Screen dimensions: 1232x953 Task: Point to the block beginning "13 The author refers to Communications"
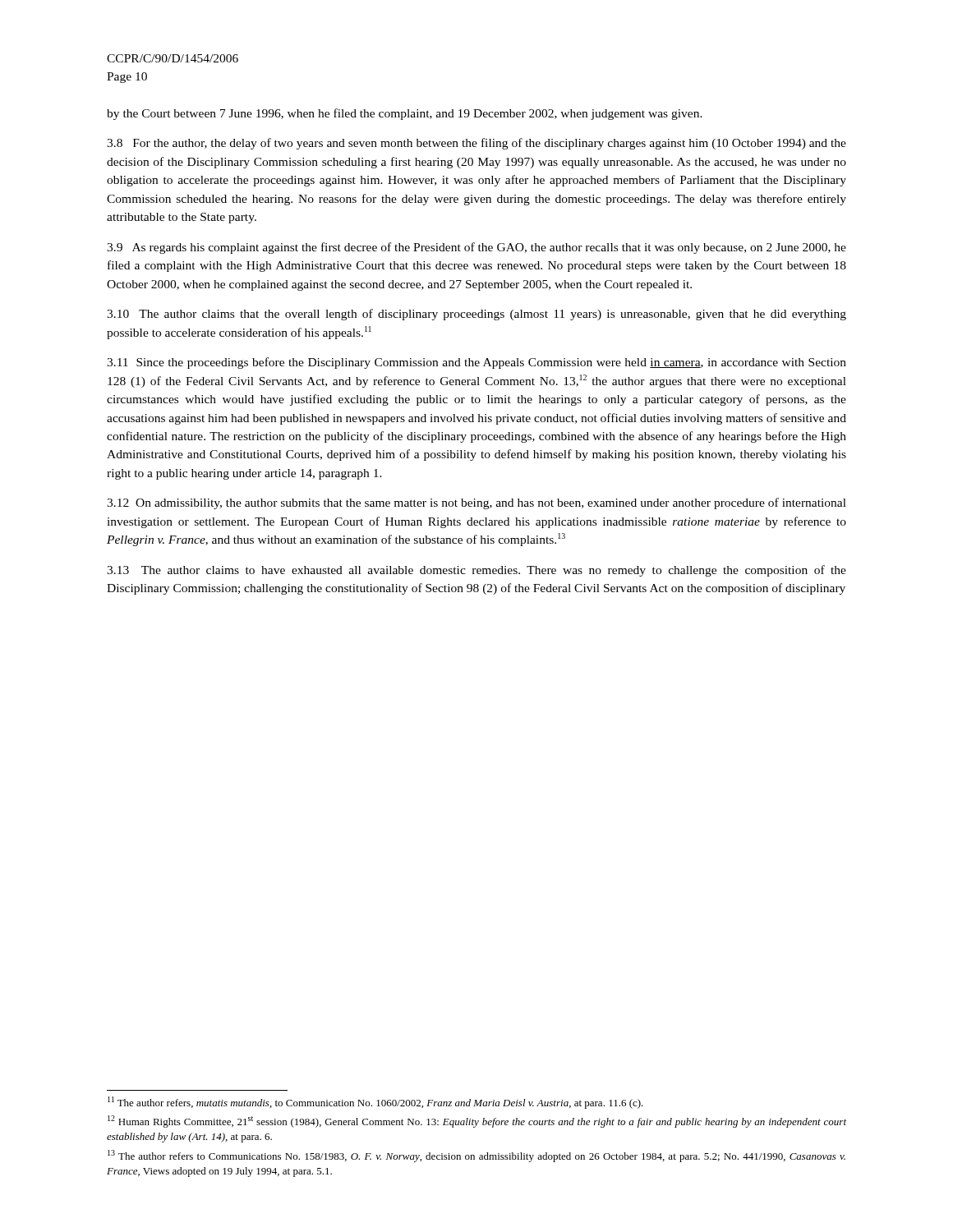coord(476,1164)
